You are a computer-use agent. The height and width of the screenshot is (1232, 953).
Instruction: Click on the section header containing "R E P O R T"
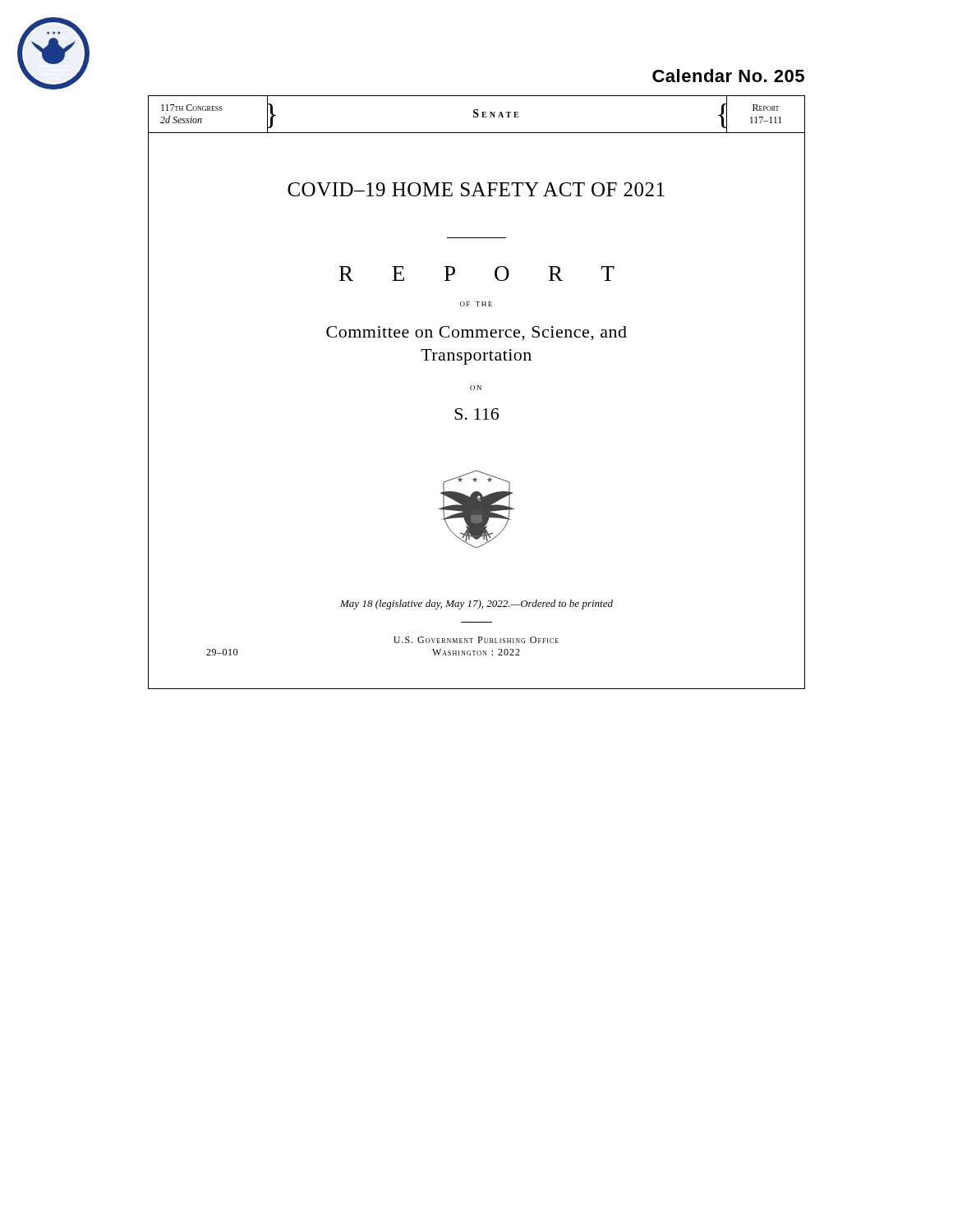(485, 274)
